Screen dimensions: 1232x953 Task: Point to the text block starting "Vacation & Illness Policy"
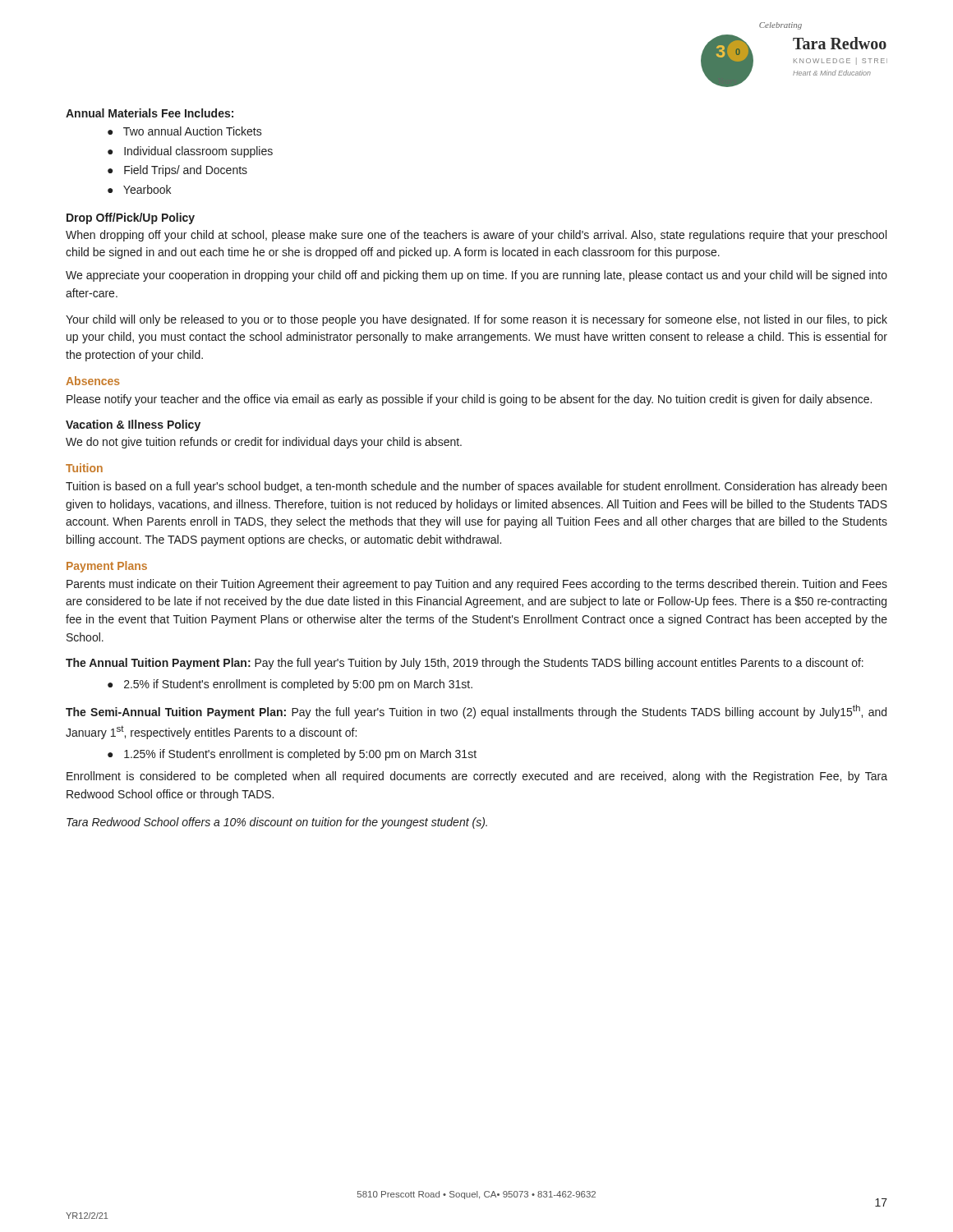133,425
